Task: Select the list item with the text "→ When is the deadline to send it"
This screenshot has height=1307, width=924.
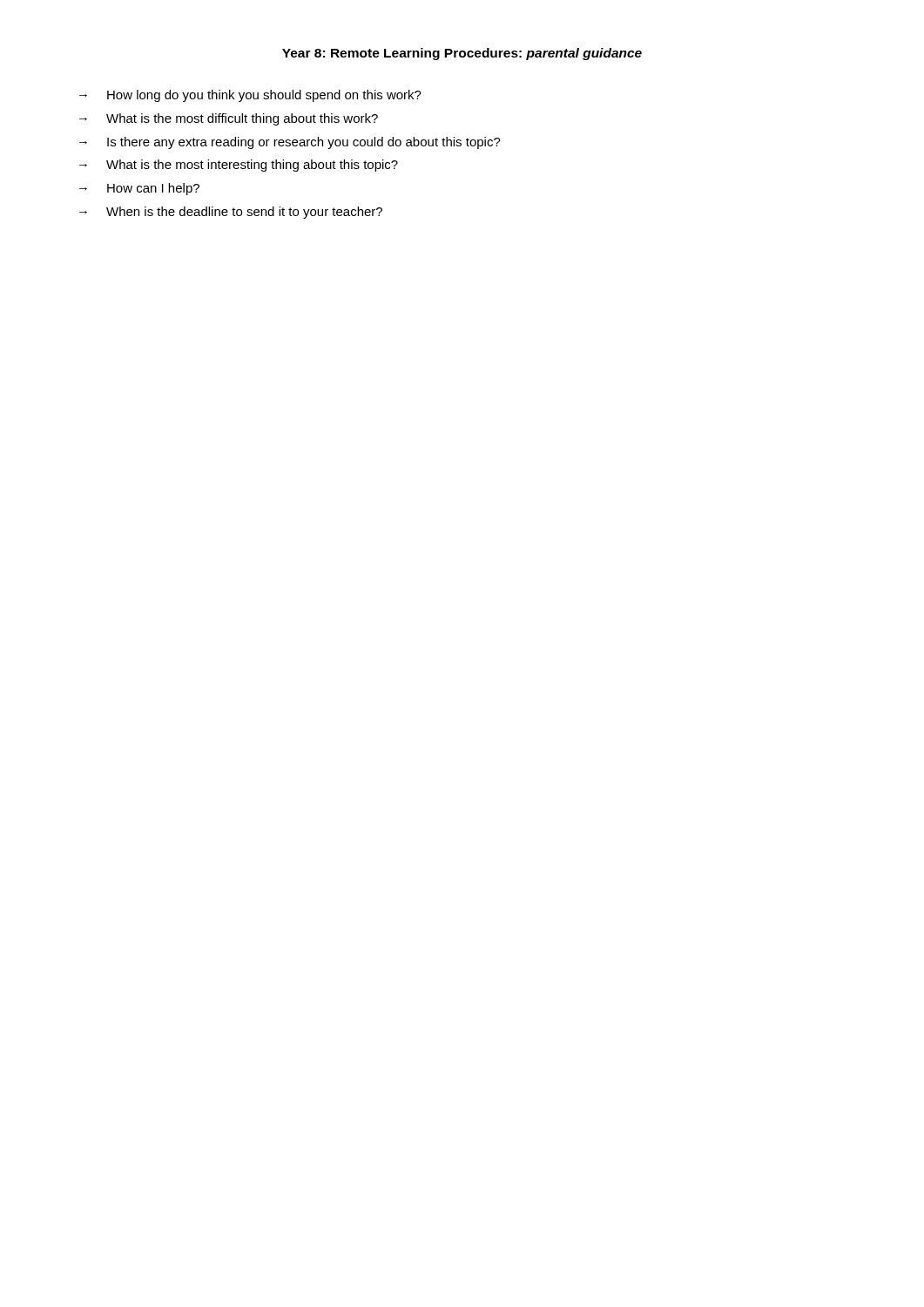Action: pos(231,213)
